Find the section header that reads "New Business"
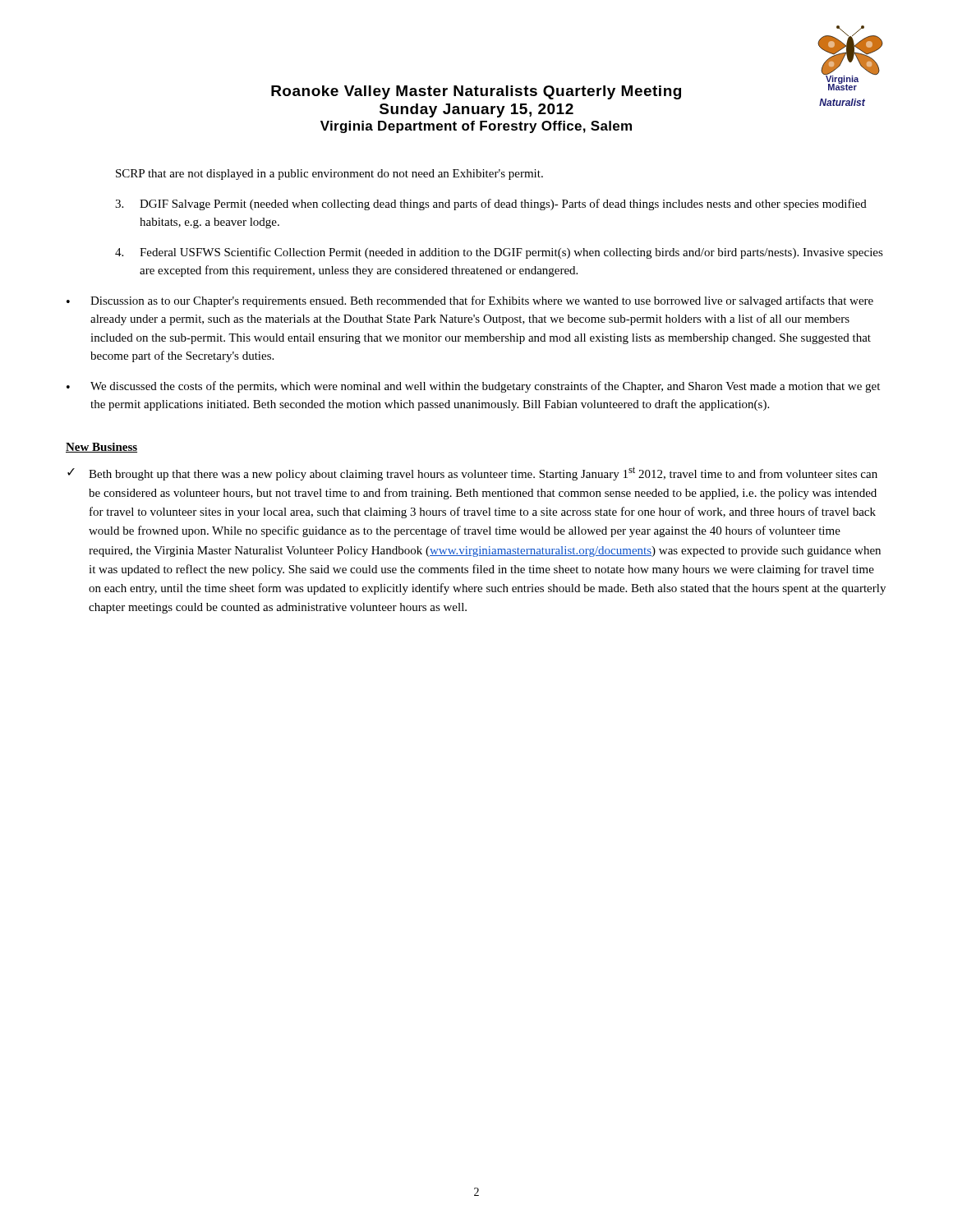Viewport: 953px width, 1232px height. click(x=102, y=446)
